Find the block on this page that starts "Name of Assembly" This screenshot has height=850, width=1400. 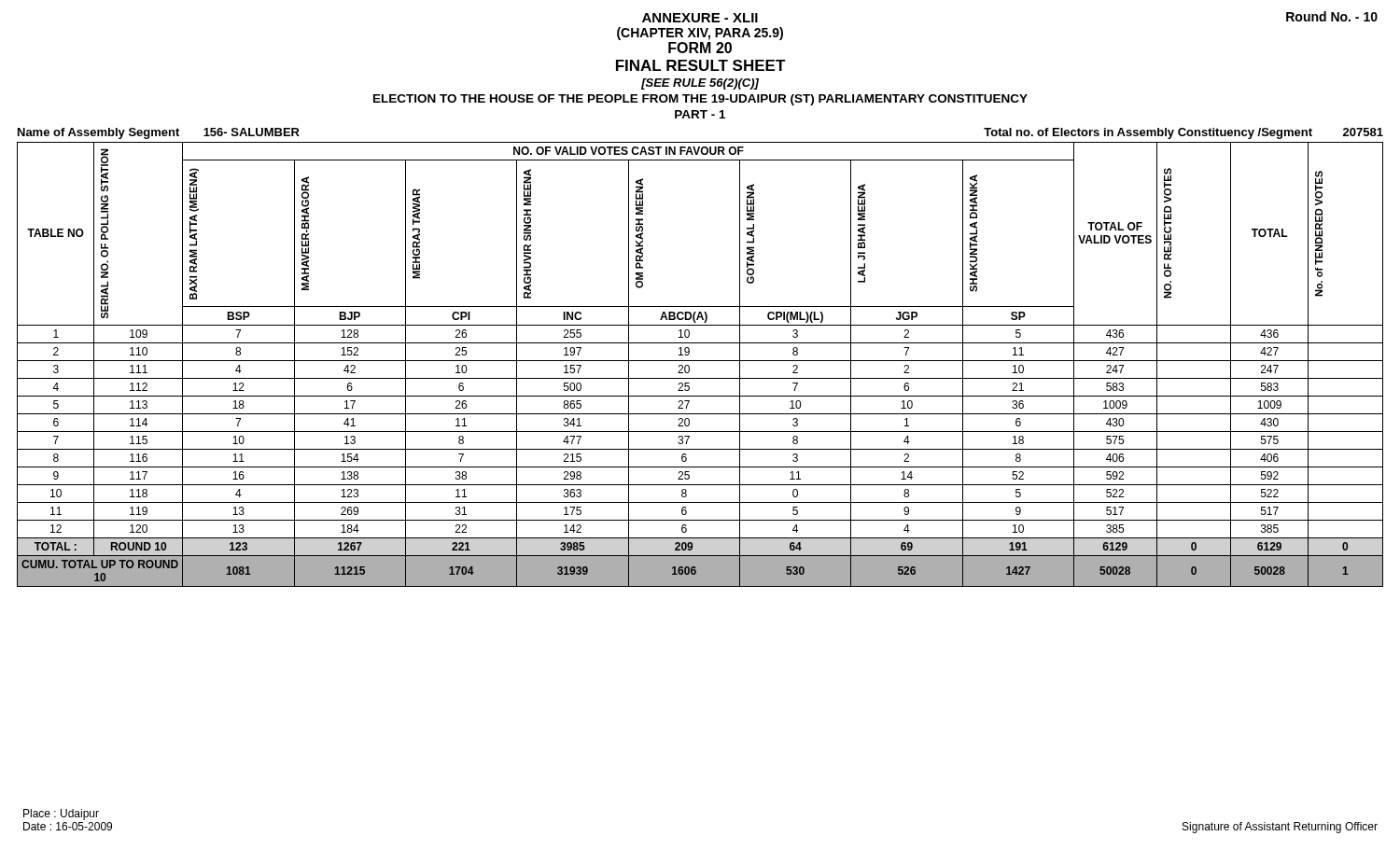[700, 132]
